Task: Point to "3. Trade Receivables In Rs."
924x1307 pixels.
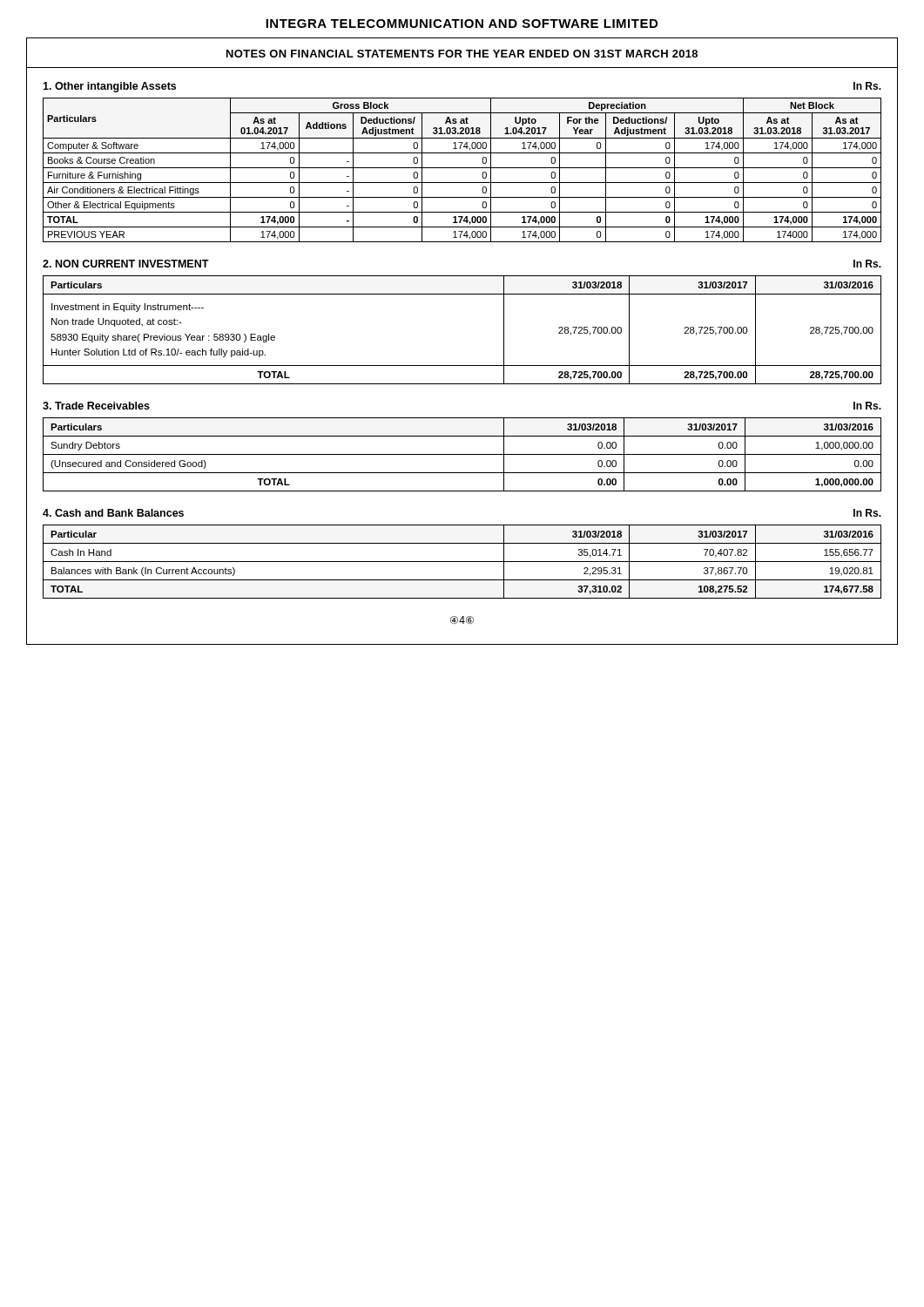Action: [x=462, y=406]
